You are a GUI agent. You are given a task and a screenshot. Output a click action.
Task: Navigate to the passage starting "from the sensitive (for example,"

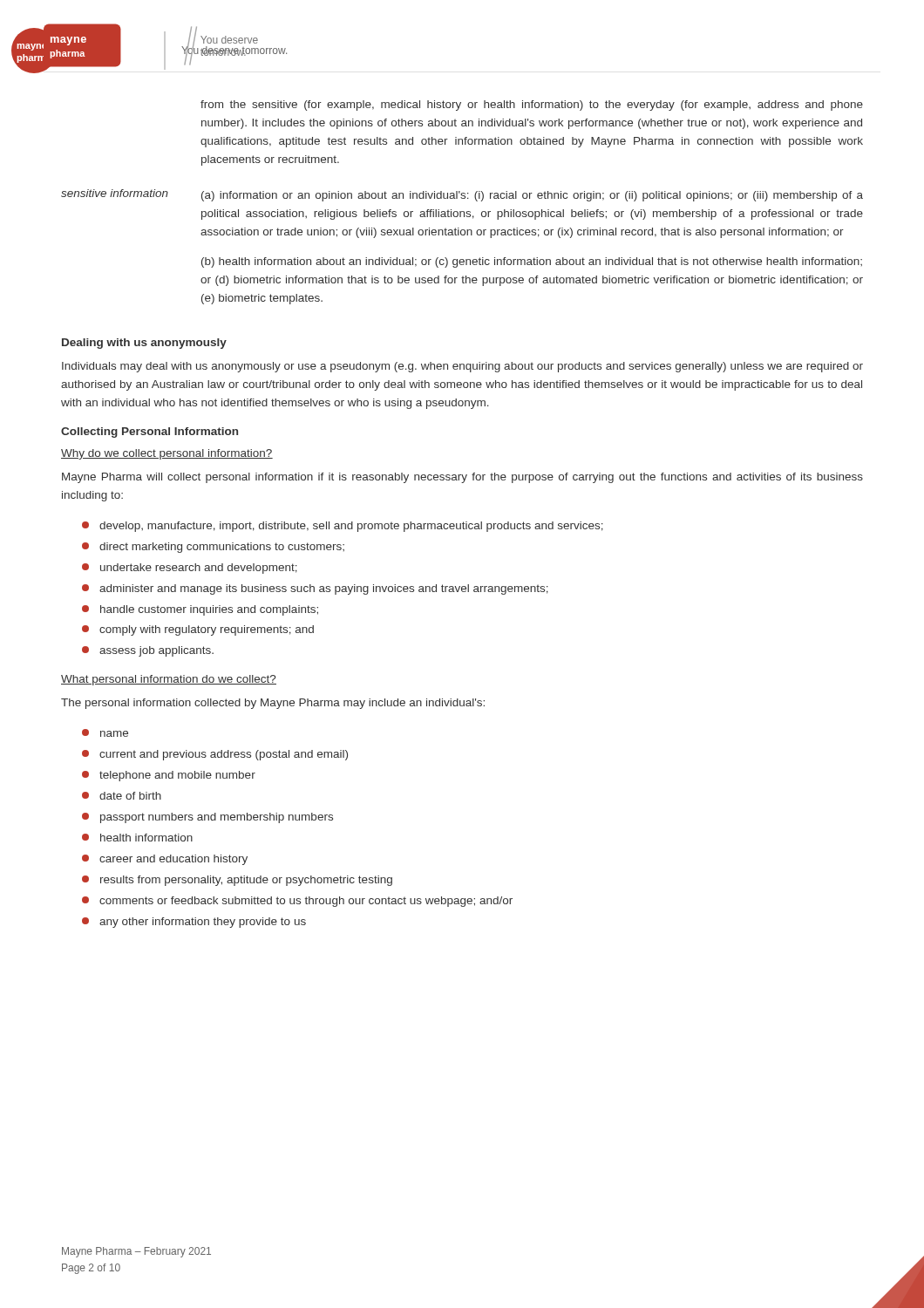tap(532, 132)
